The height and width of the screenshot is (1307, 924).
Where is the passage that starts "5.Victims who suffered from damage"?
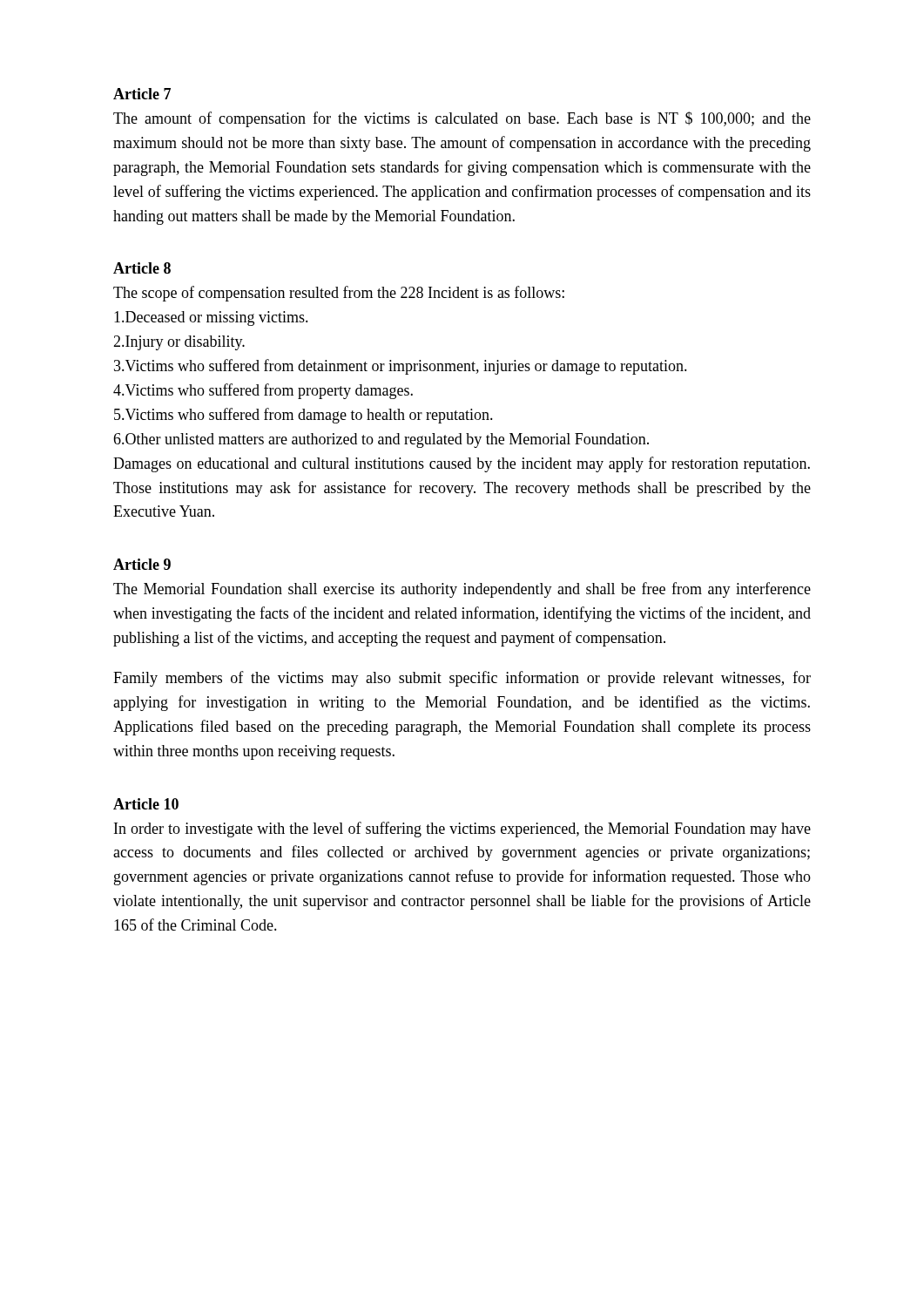click(303, 415)
